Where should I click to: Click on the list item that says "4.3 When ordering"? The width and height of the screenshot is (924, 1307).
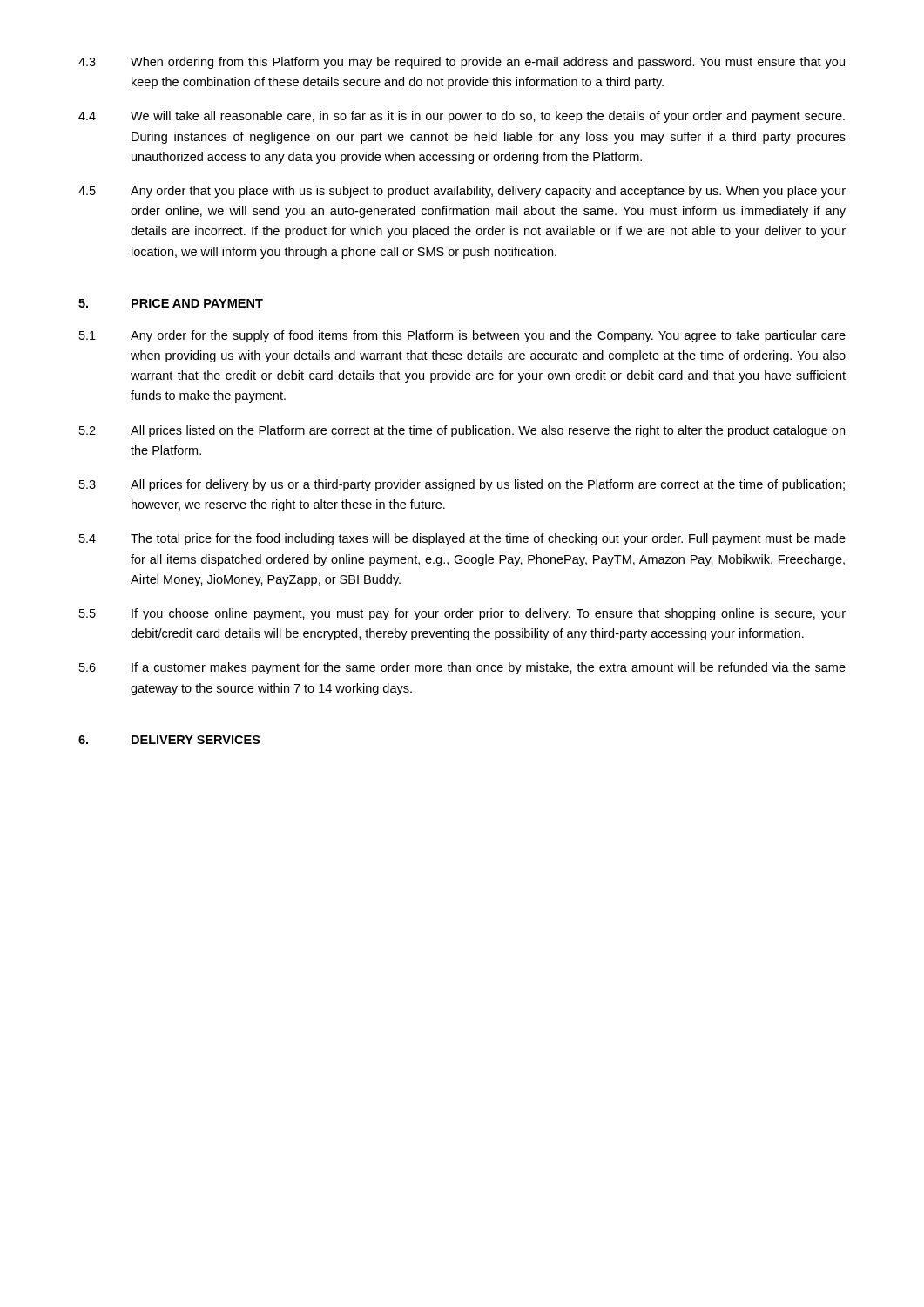462,72
